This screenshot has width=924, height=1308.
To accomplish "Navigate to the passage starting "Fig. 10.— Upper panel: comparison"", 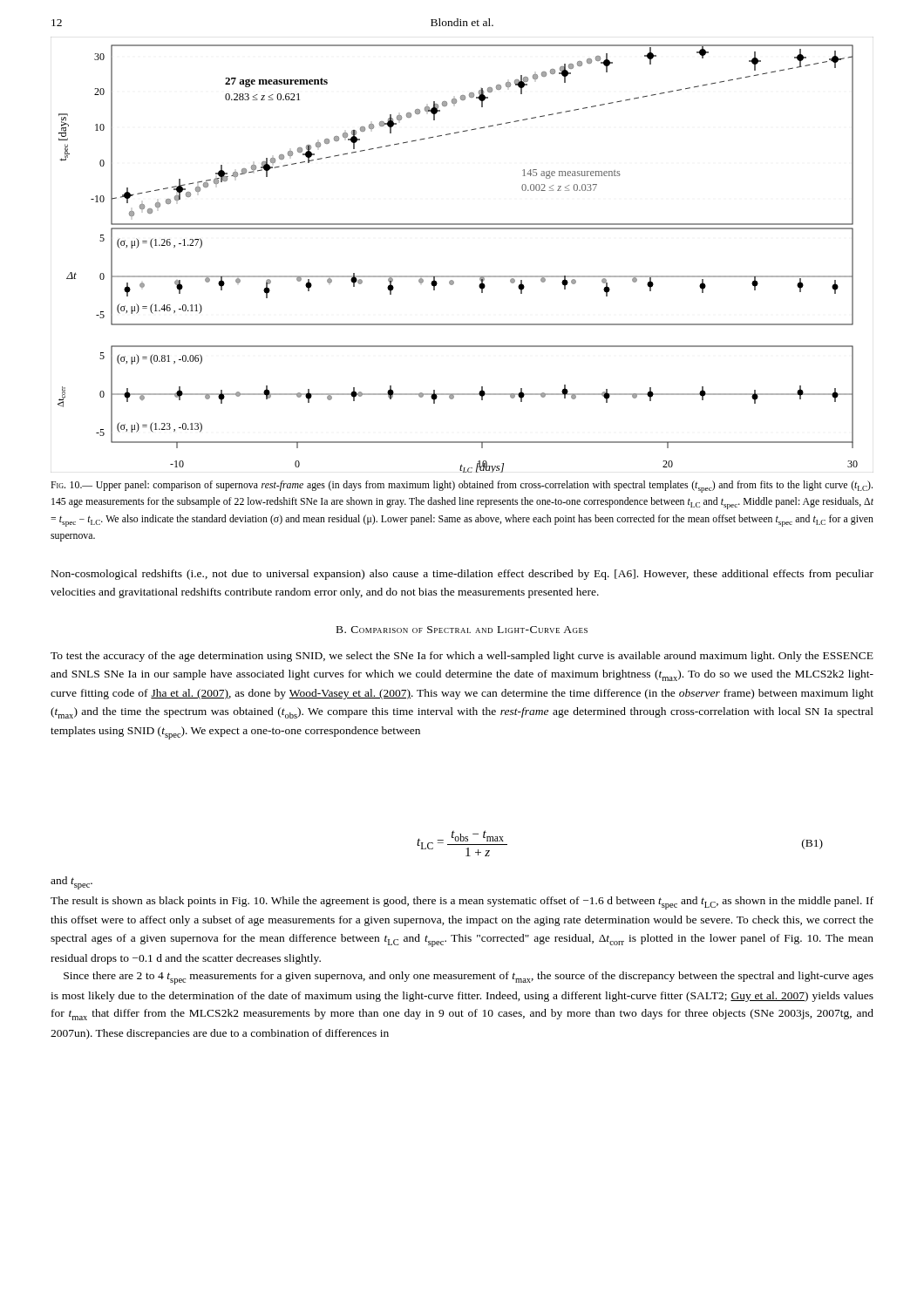I will click(x=462, y=510).
